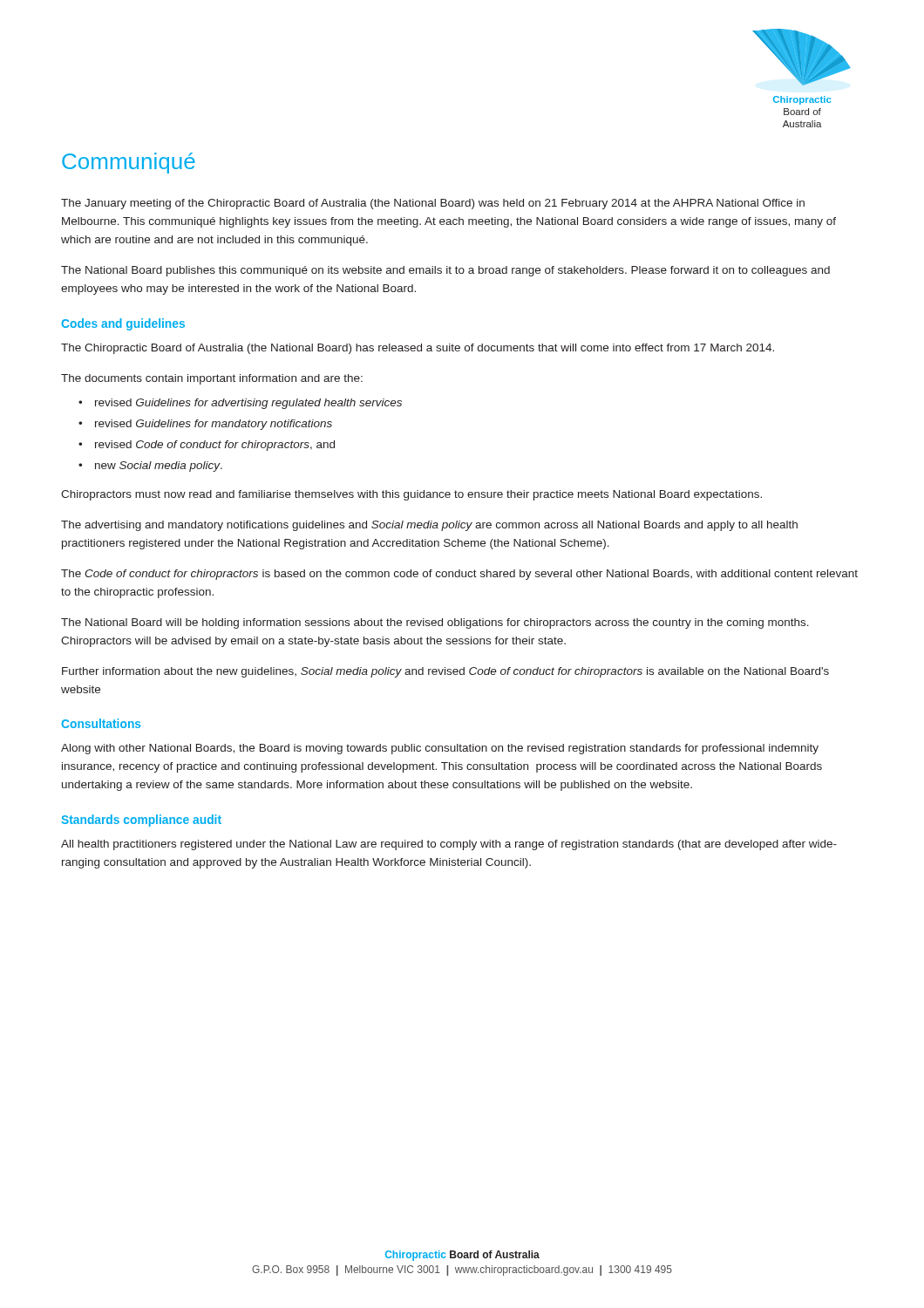Select the text block starting "The January meeting of the Chiropractic Board"
This screenshot has width=924, height=1308.
(x=448, y=221)
